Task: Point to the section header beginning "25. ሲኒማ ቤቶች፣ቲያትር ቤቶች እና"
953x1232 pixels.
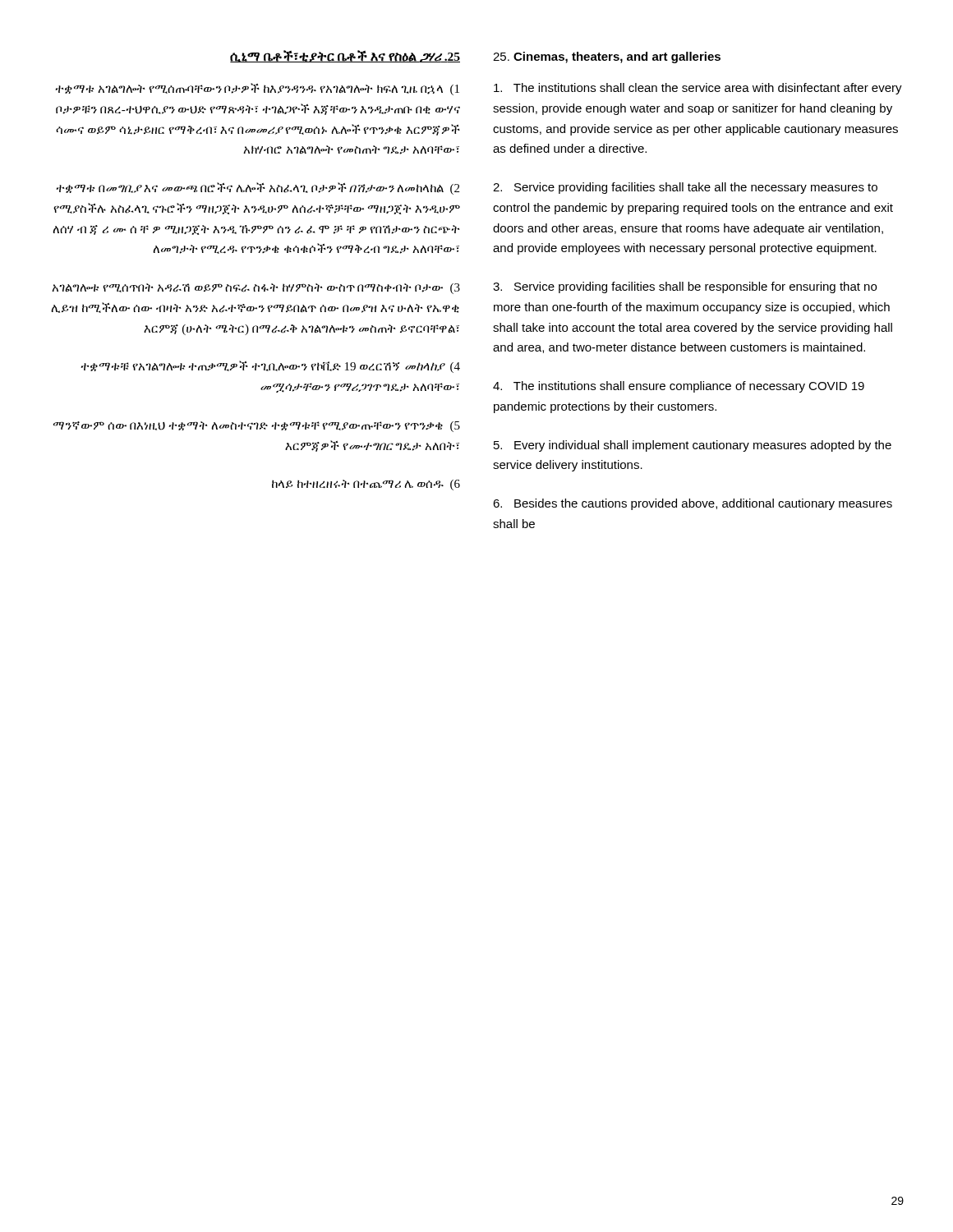Action: [x=345, y=56]
